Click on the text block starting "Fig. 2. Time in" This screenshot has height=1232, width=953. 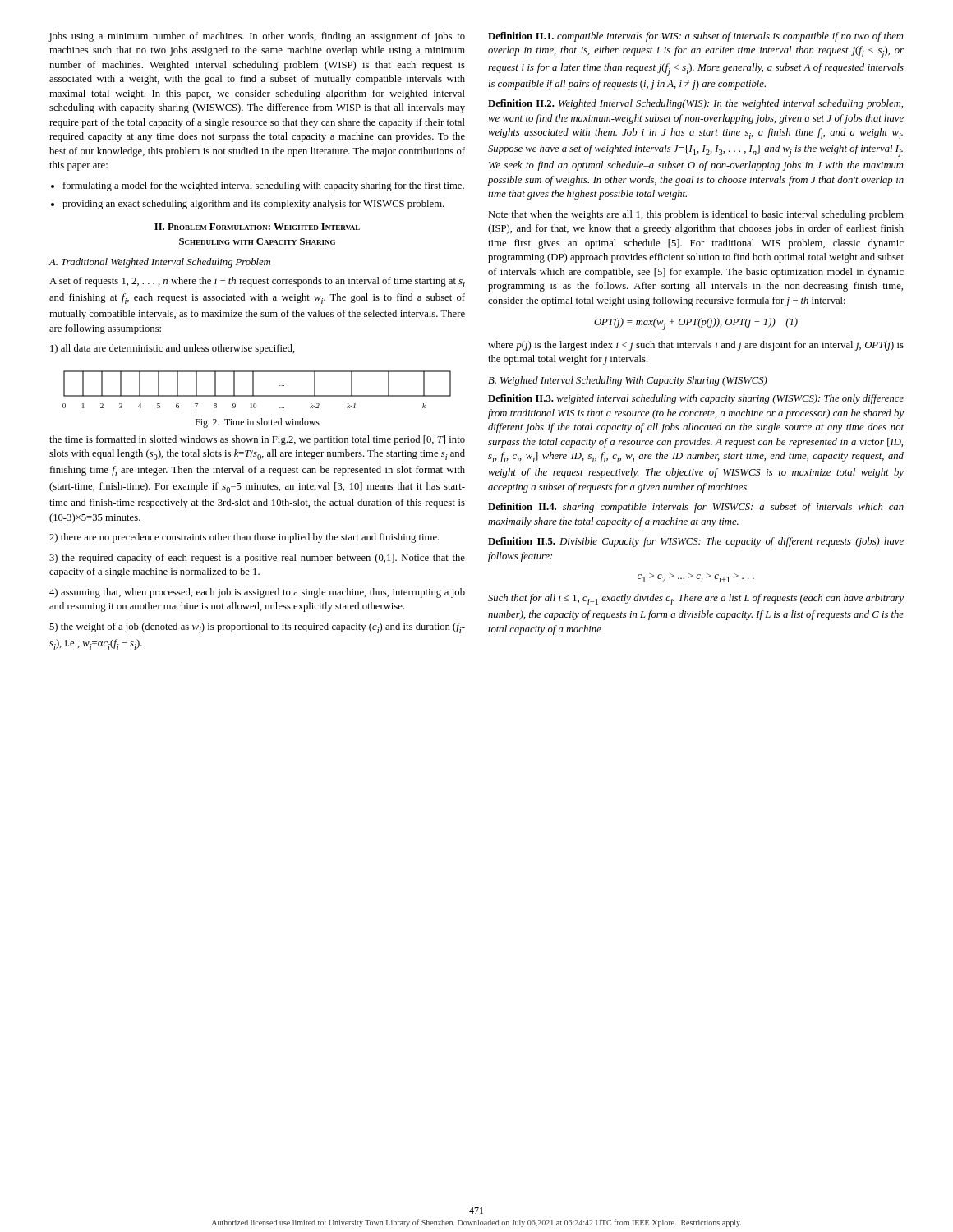(257, 422)
